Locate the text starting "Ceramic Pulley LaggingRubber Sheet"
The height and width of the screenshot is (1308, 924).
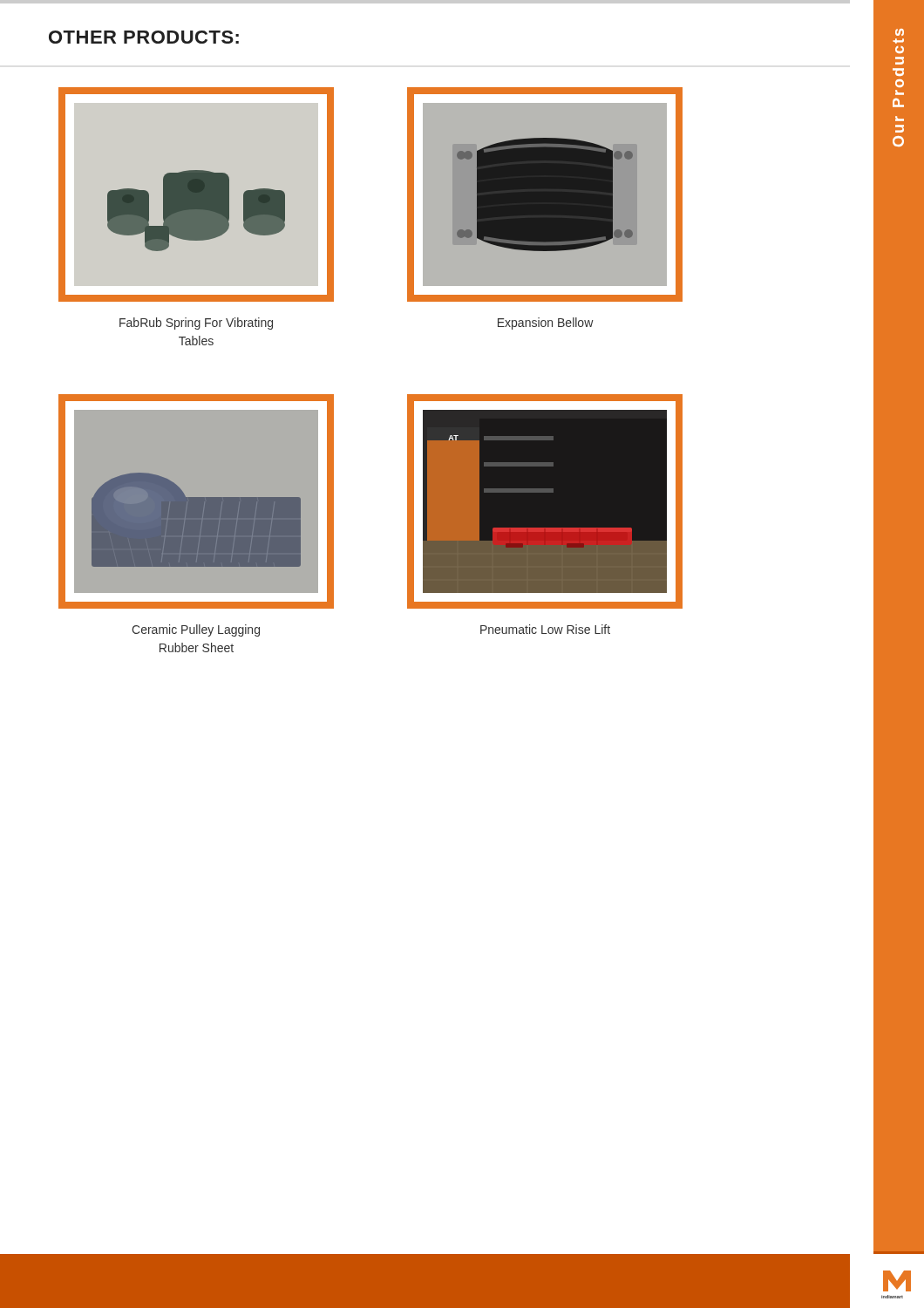pos(196,639)
